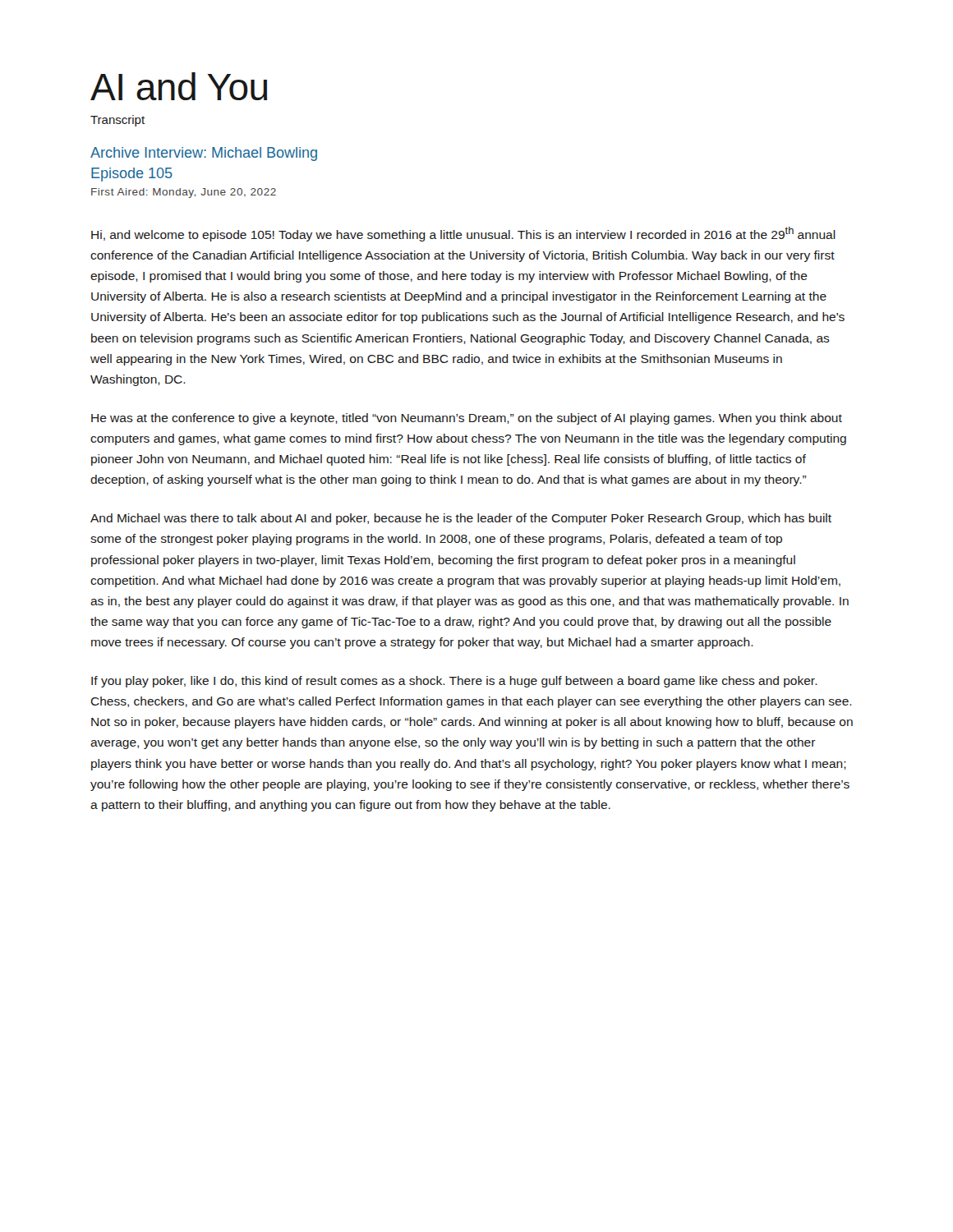Locate the text "Archive Interview: Michael Bowling"

[204, 154]
